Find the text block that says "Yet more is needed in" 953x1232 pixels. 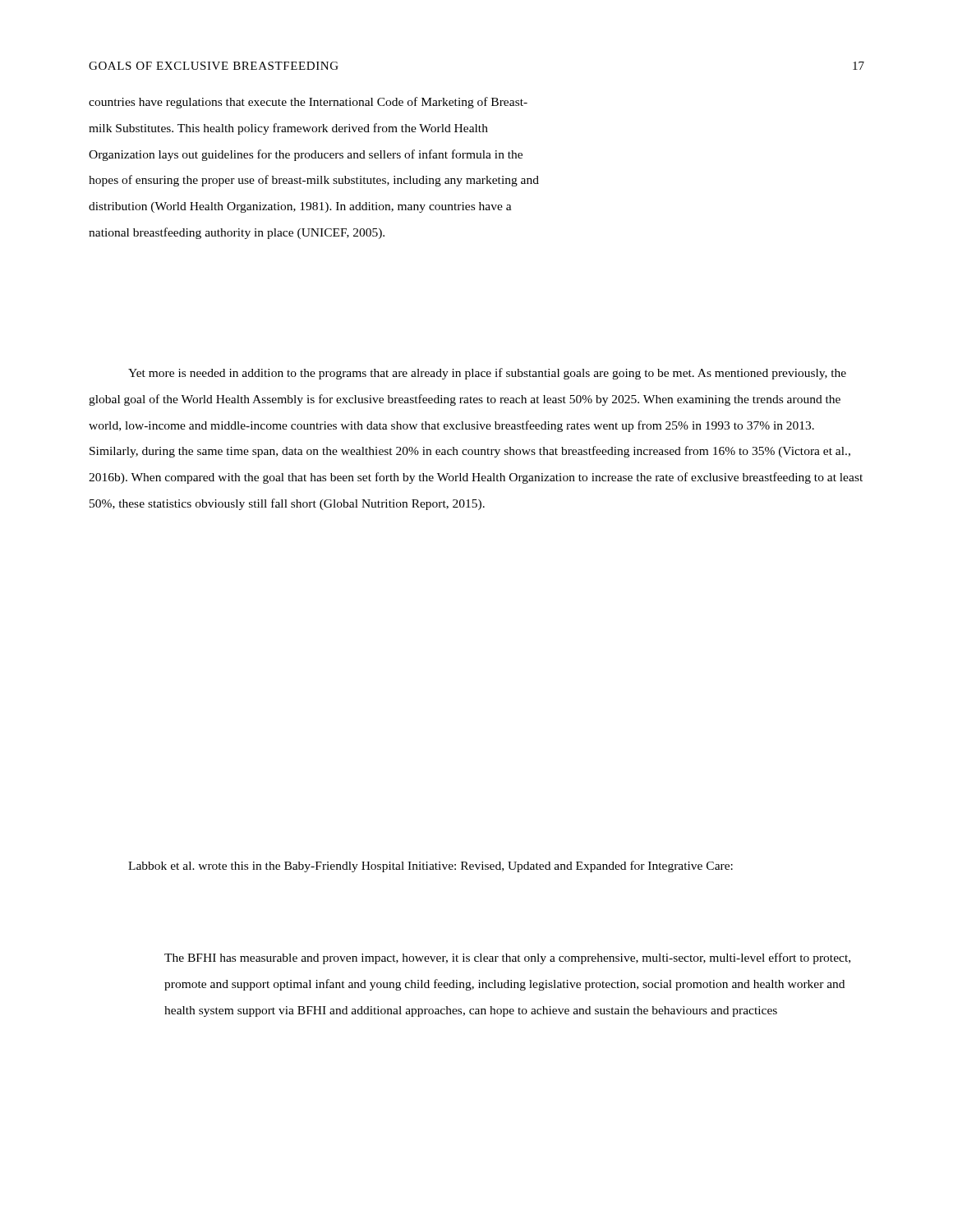pyautogui.click(x=476, y=438)
